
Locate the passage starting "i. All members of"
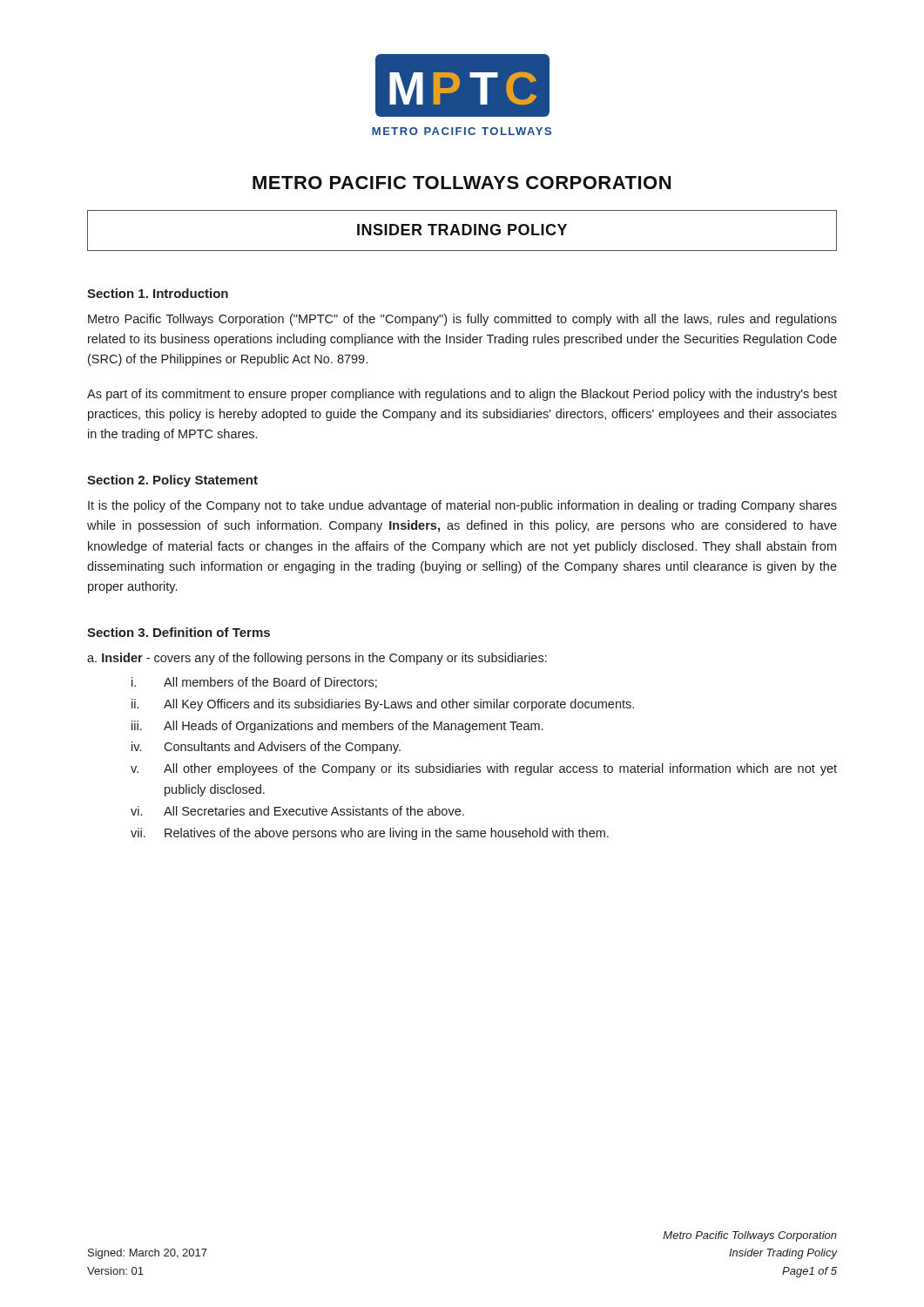click(254, 683)
